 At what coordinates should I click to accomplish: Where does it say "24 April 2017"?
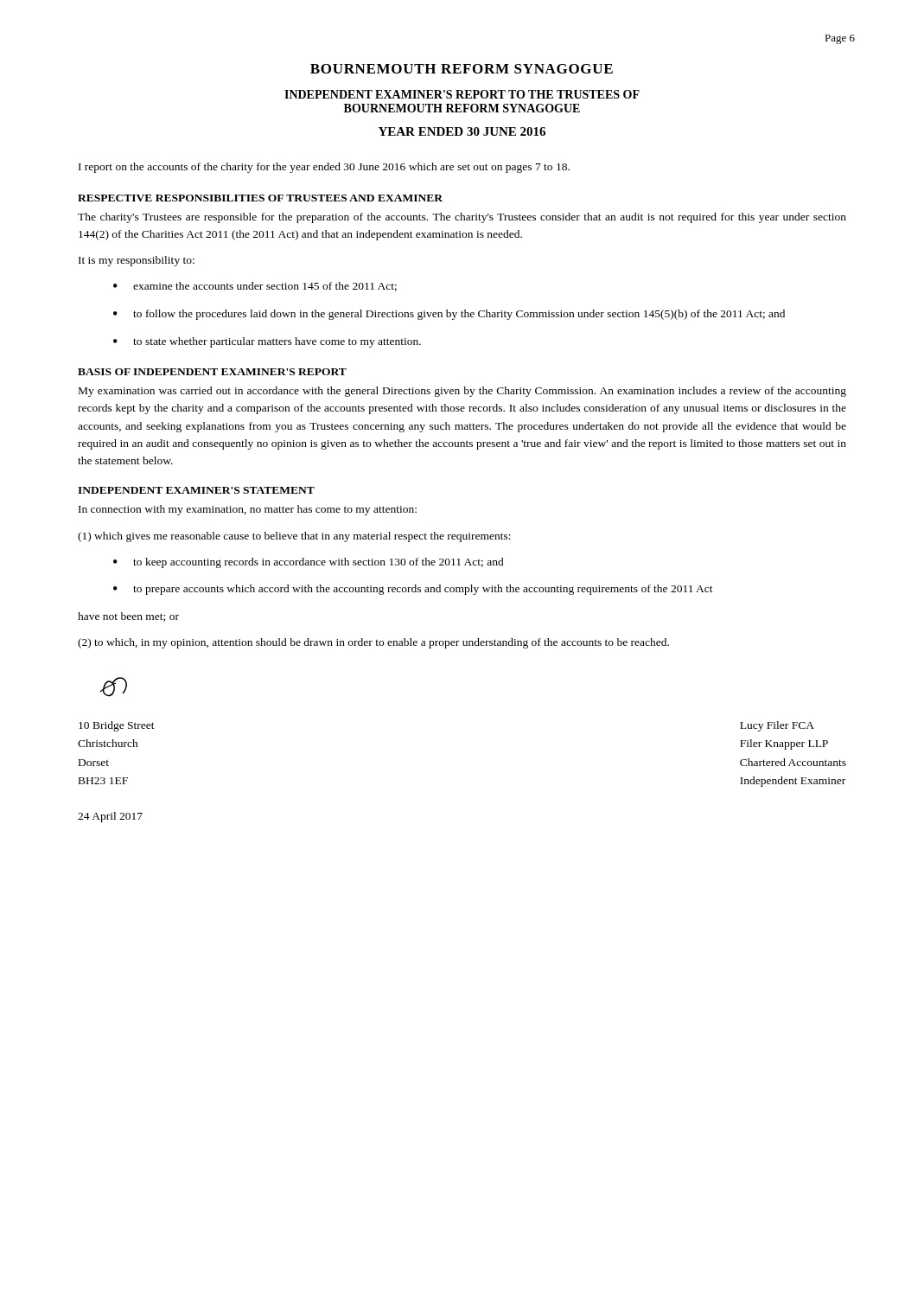click(x=110, y=816)
